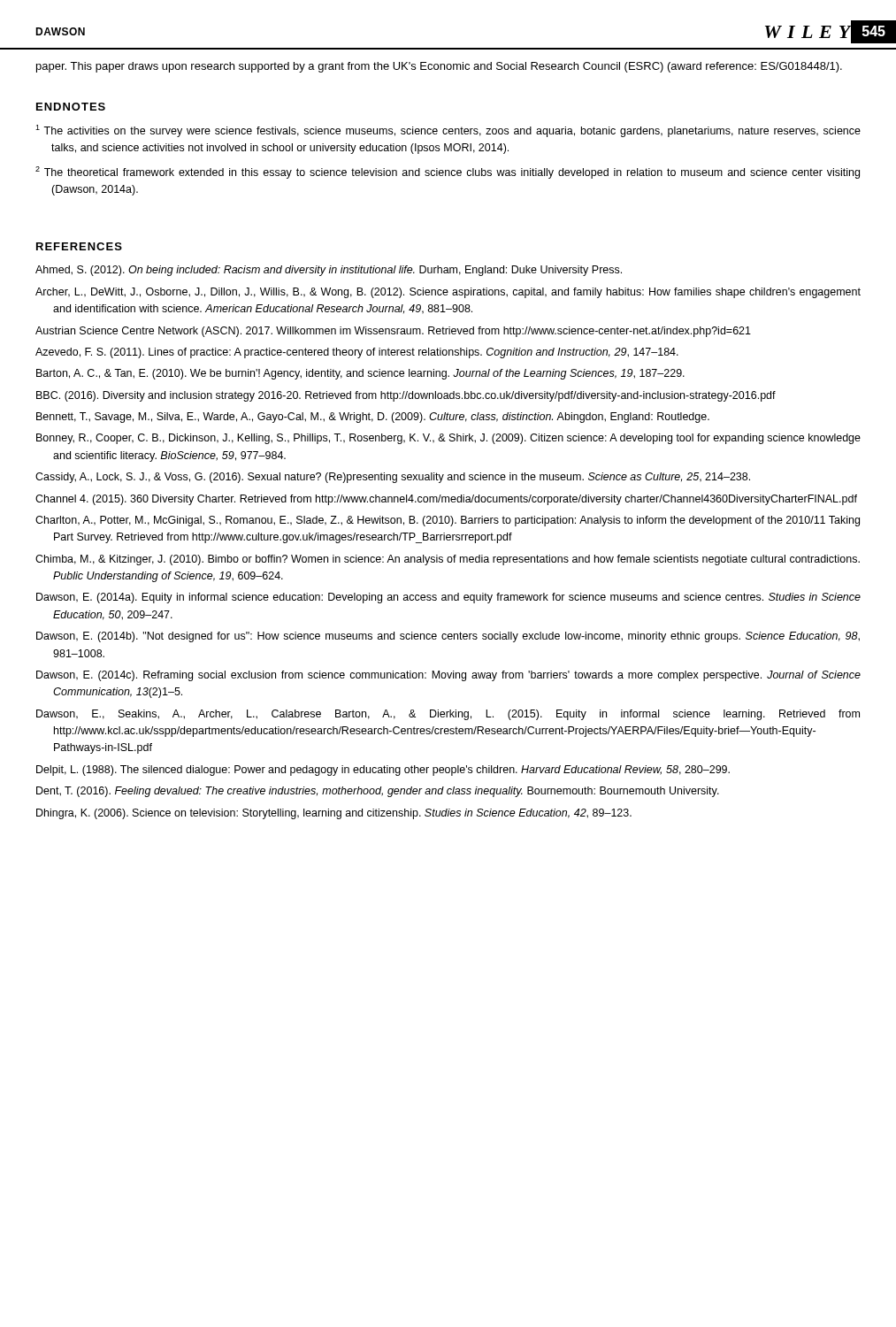
Task: Locate the region starting "Cassidy, A., Lock, S. J.,"
Action: coord(393,477)
